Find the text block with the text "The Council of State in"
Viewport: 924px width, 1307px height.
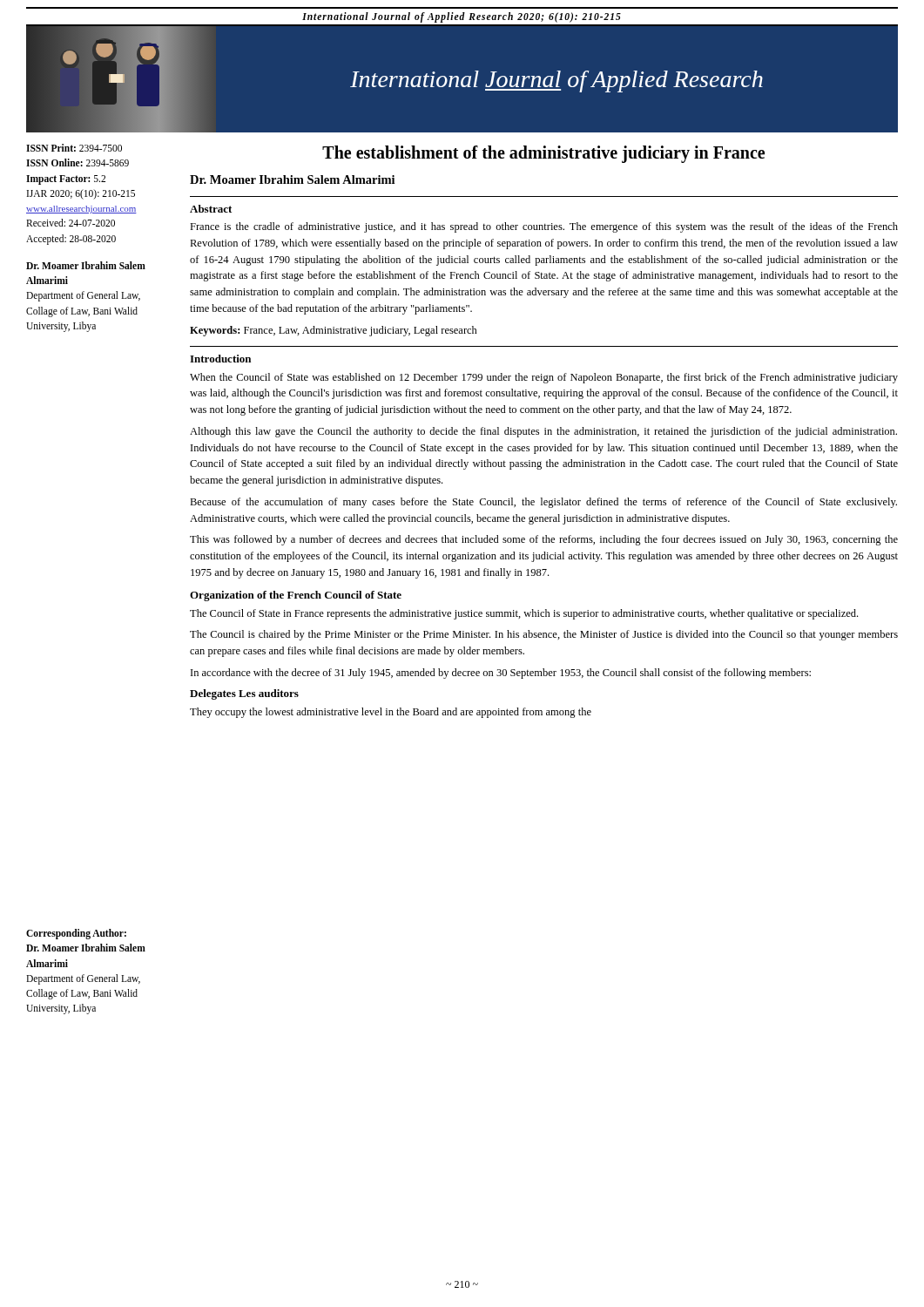(524, 613)
